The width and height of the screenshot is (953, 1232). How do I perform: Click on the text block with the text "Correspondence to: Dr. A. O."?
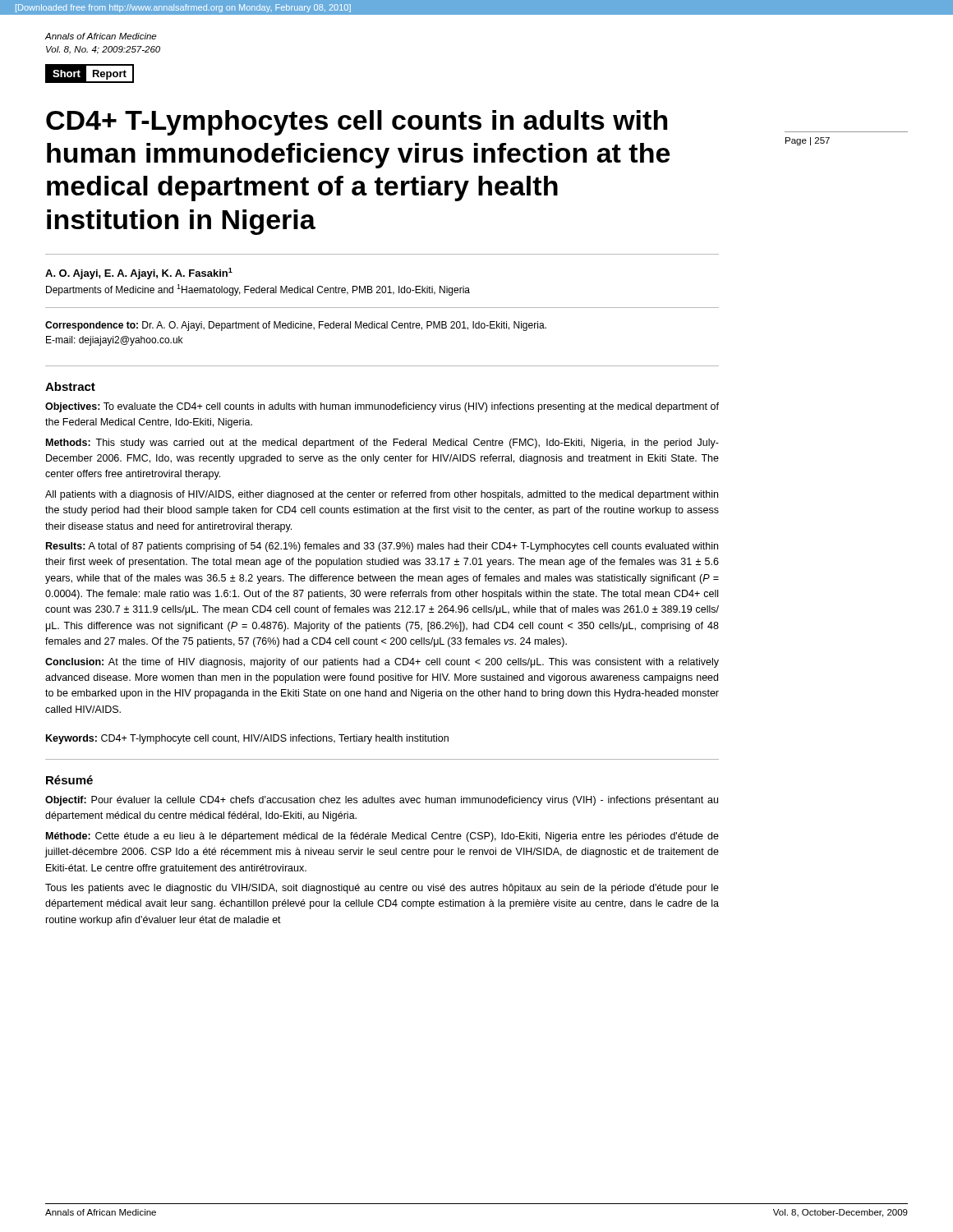296,333
